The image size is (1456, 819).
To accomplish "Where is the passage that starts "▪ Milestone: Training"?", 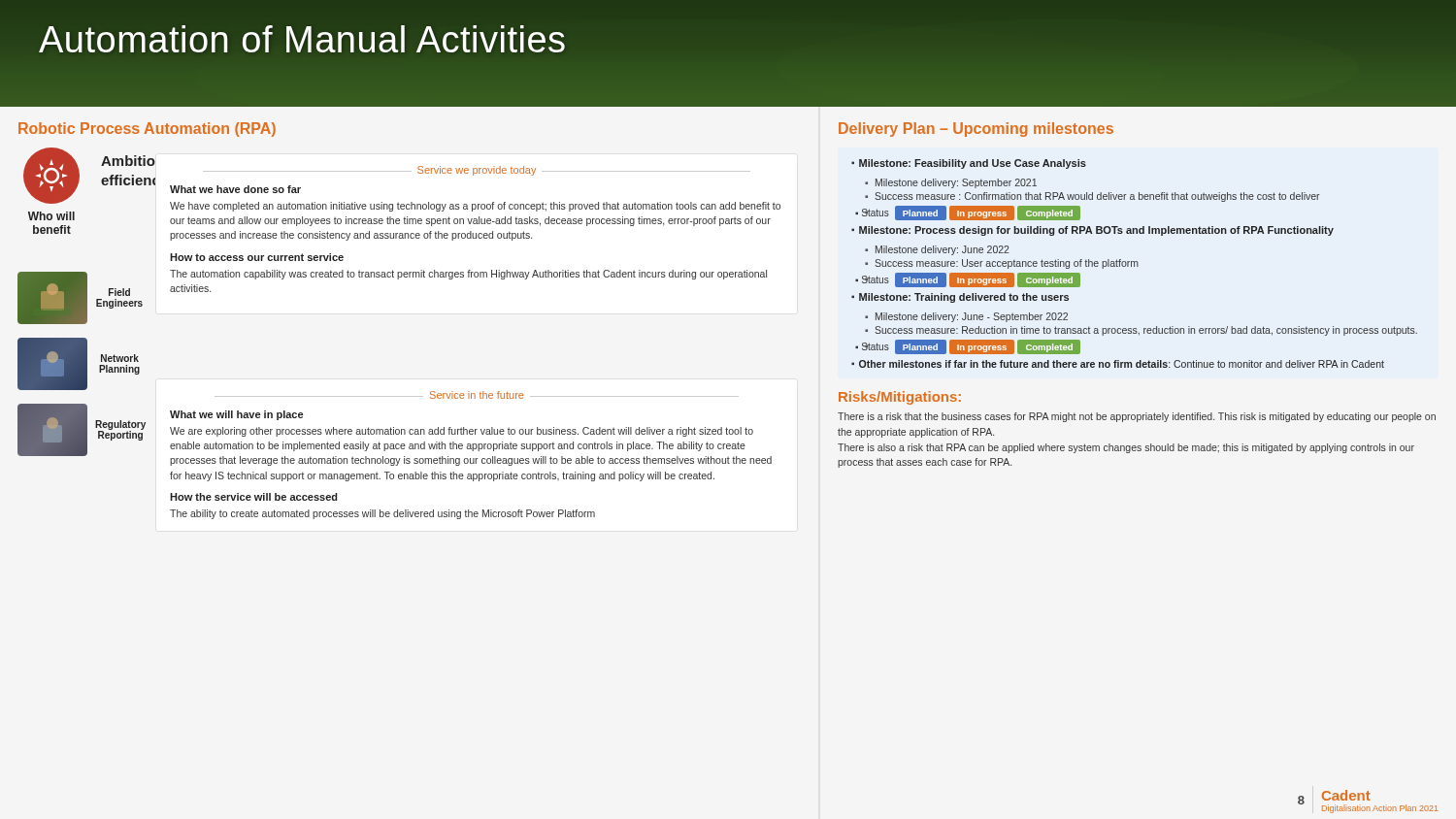I will 960,297.
